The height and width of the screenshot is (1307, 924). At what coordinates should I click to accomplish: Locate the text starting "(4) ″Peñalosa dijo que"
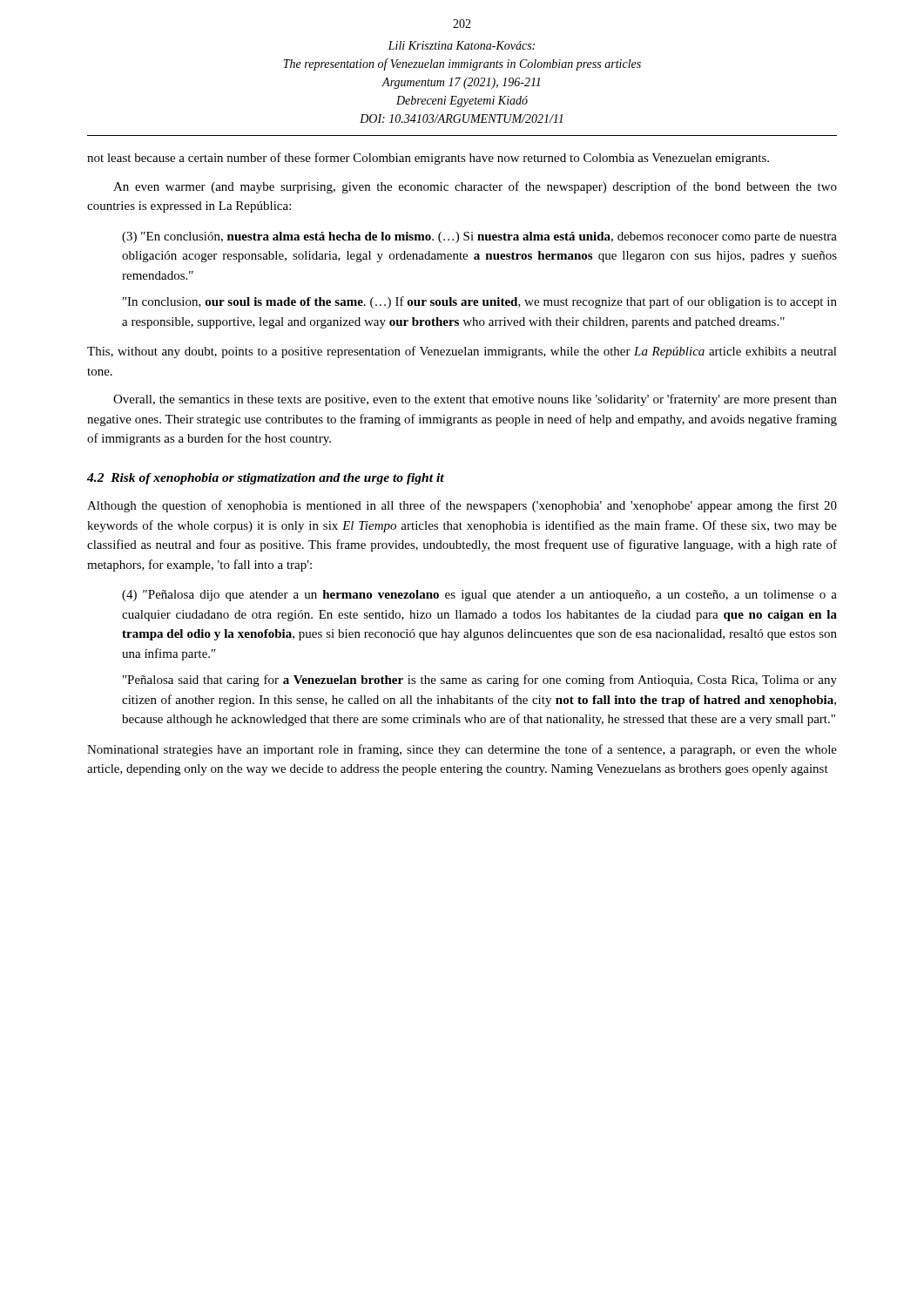click(x=479, y=596)
